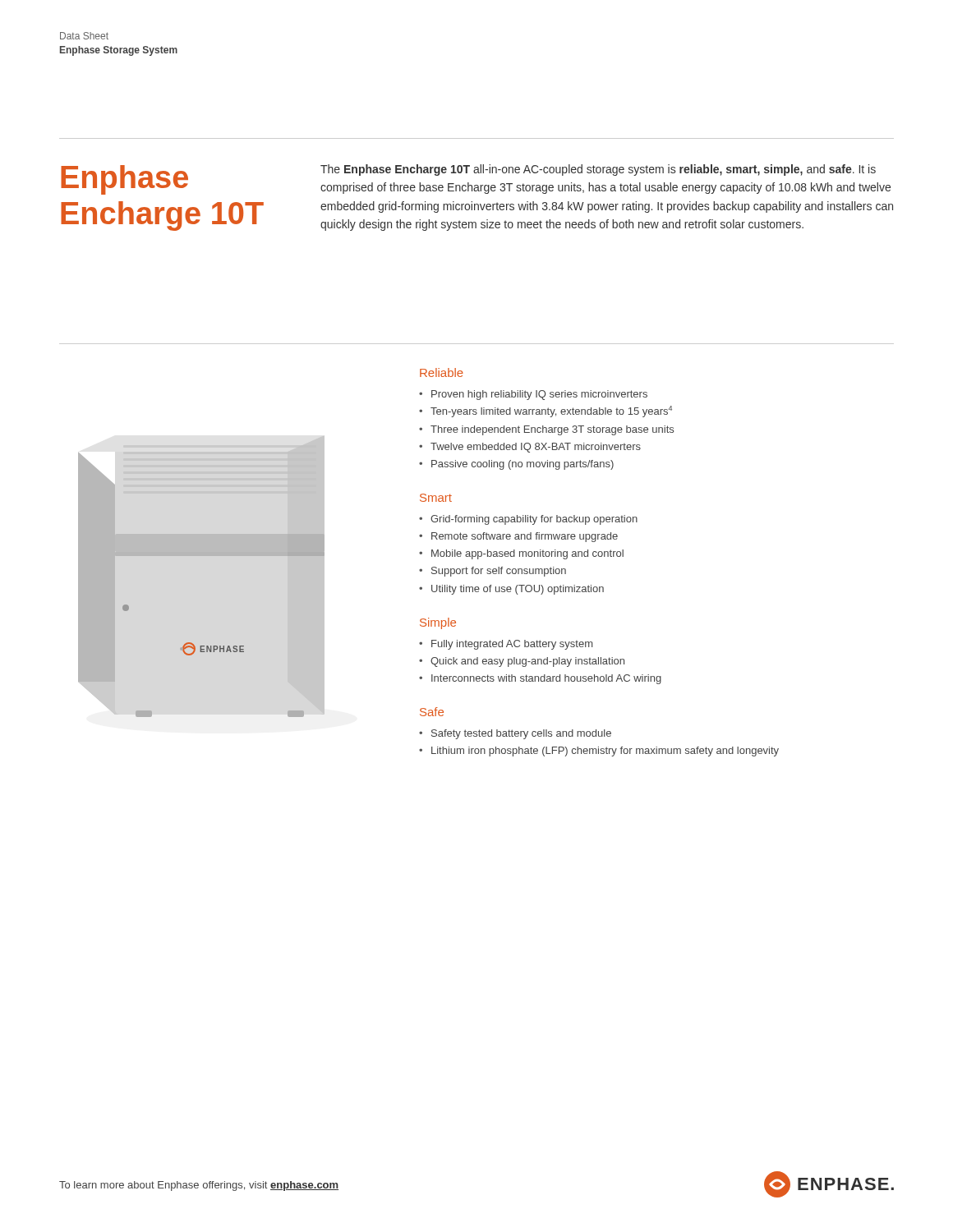Find the block starting "Safe Safety tested battery cells and"
This screenshot has height=1232, width=953.
tap(432, 712)
